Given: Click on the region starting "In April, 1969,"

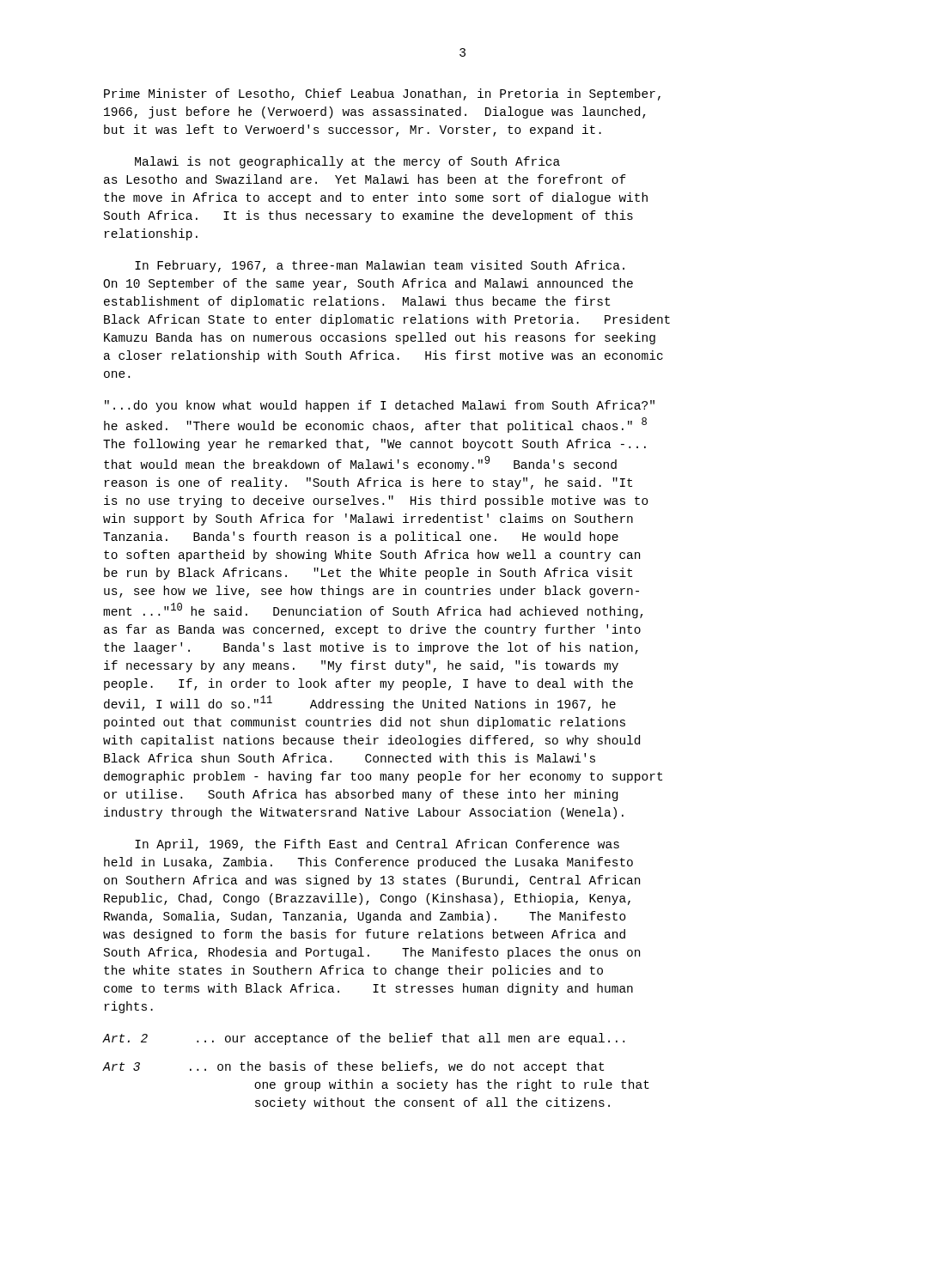Looking at the screenshot, I should pos(372,926).
